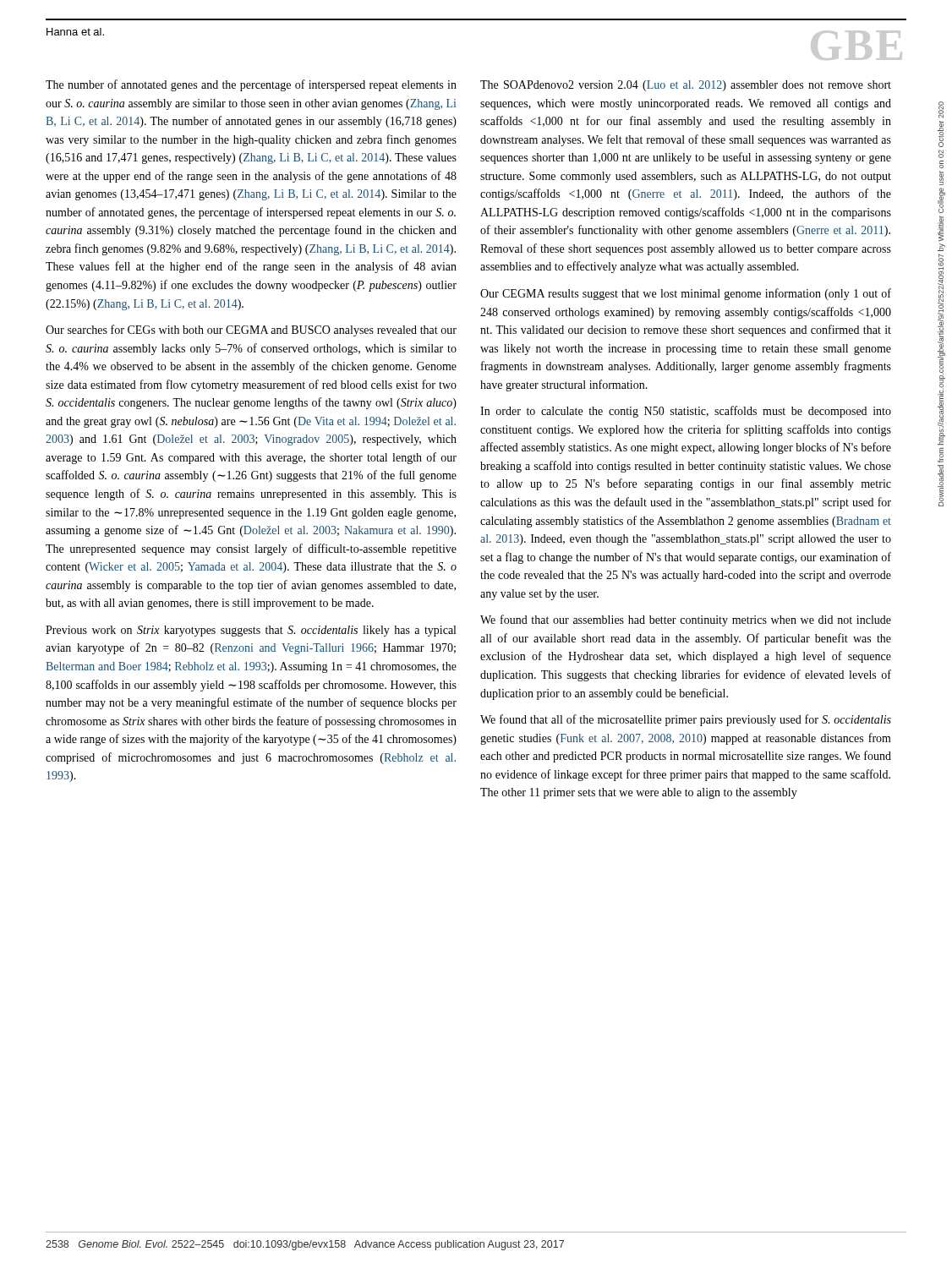Find the element starting "The SOAPdenovo2 version"

tap(686, 176)
